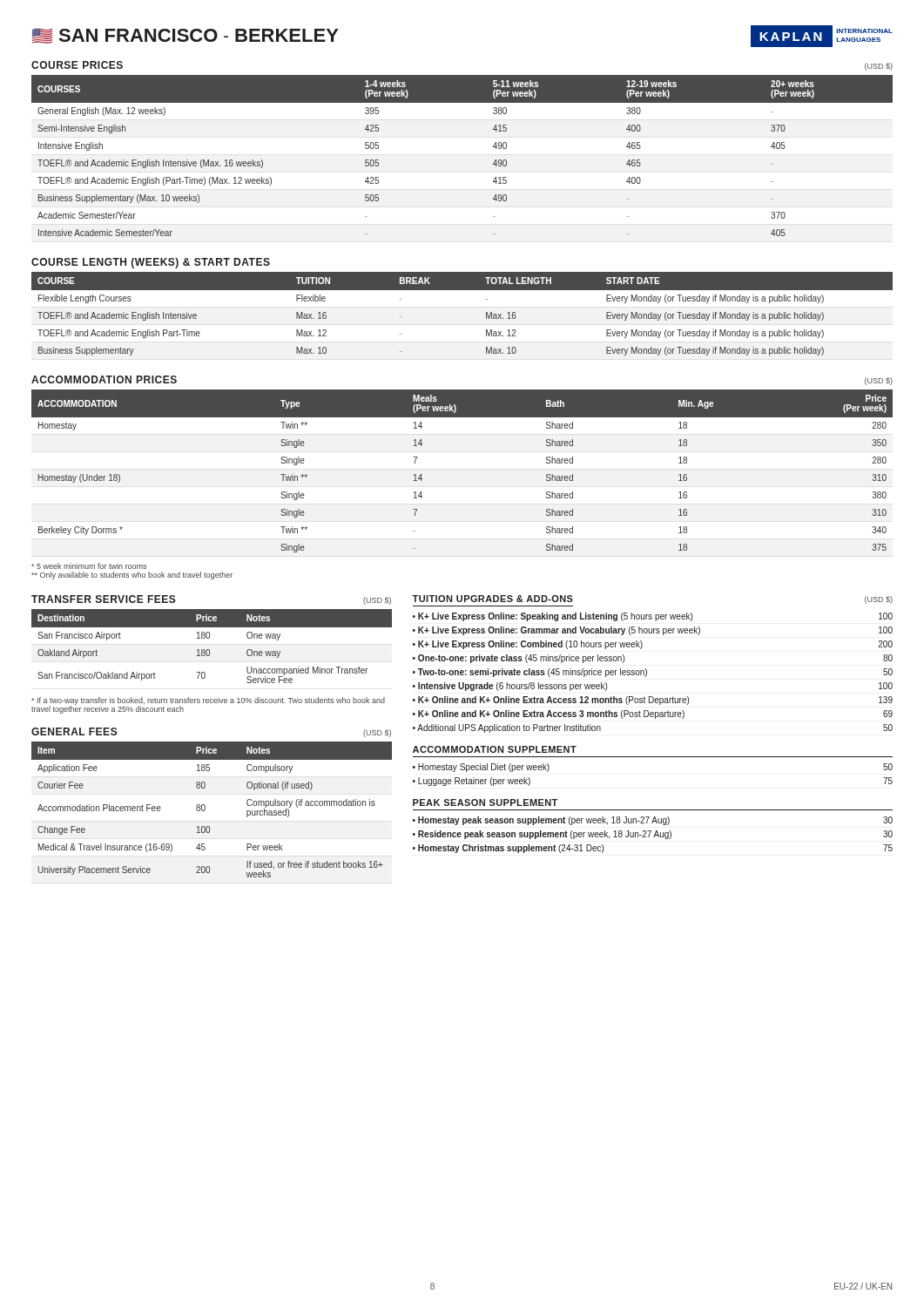Image resolution: width=924 pixels, height=1307 pixels.
Task: Locate the table with the text "Compulsory (if accommodation"
Action: [x=211, y=812]
